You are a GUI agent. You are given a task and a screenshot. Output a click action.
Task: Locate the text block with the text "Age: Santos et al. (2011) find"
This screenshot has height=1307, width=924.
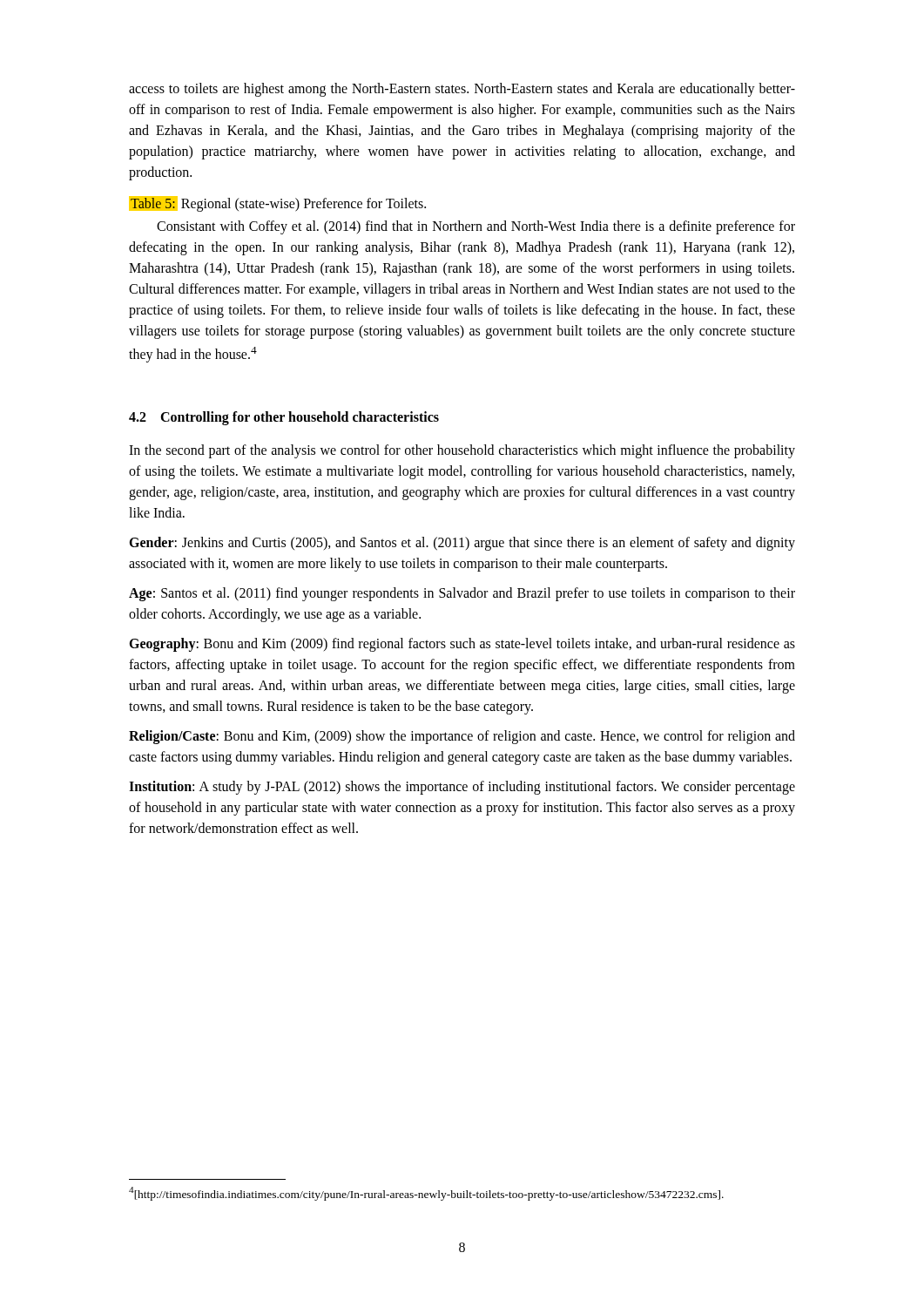462,604
